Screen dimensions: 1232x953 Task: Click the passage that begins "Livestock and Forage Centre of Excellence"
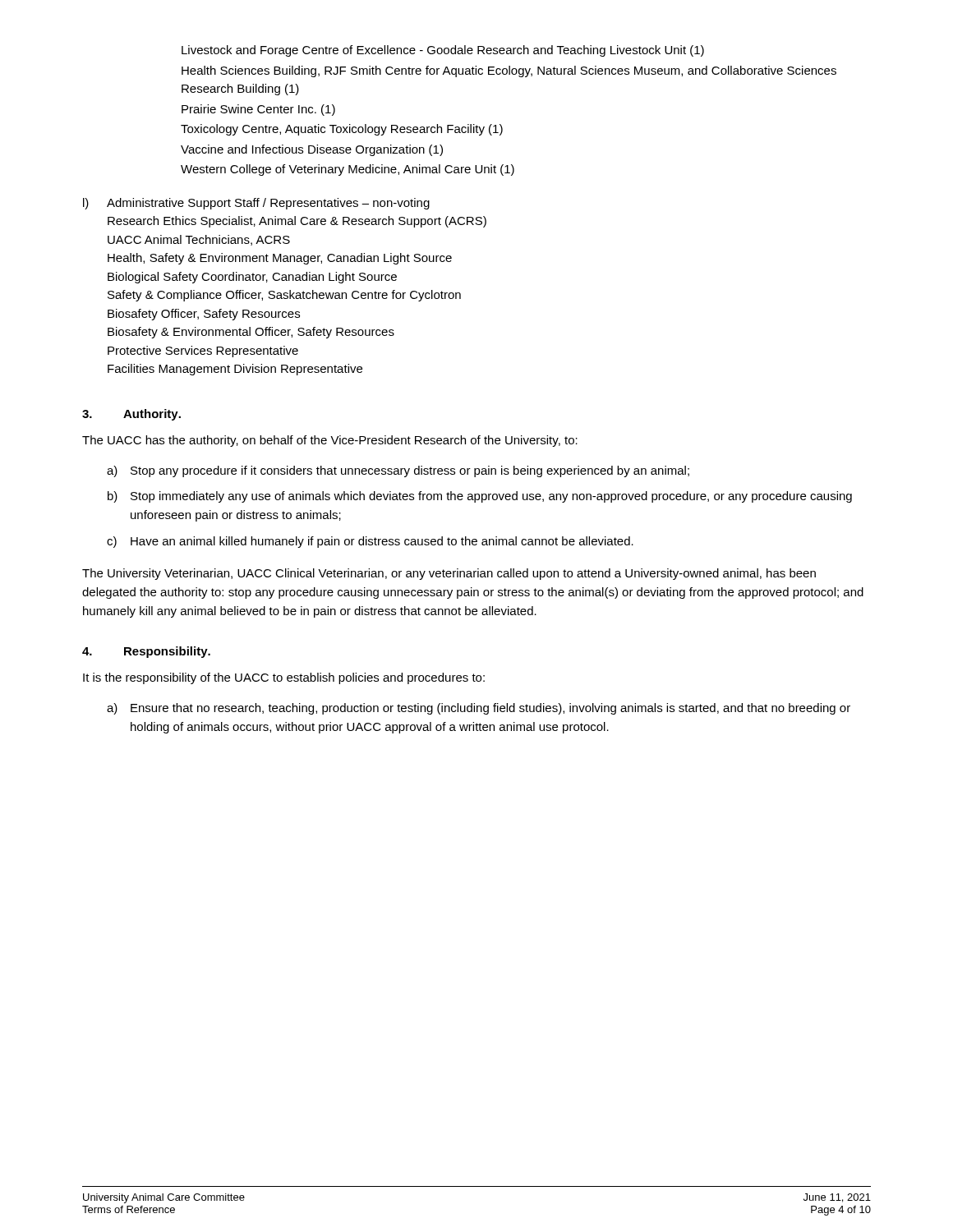click(x=443, y=50)
